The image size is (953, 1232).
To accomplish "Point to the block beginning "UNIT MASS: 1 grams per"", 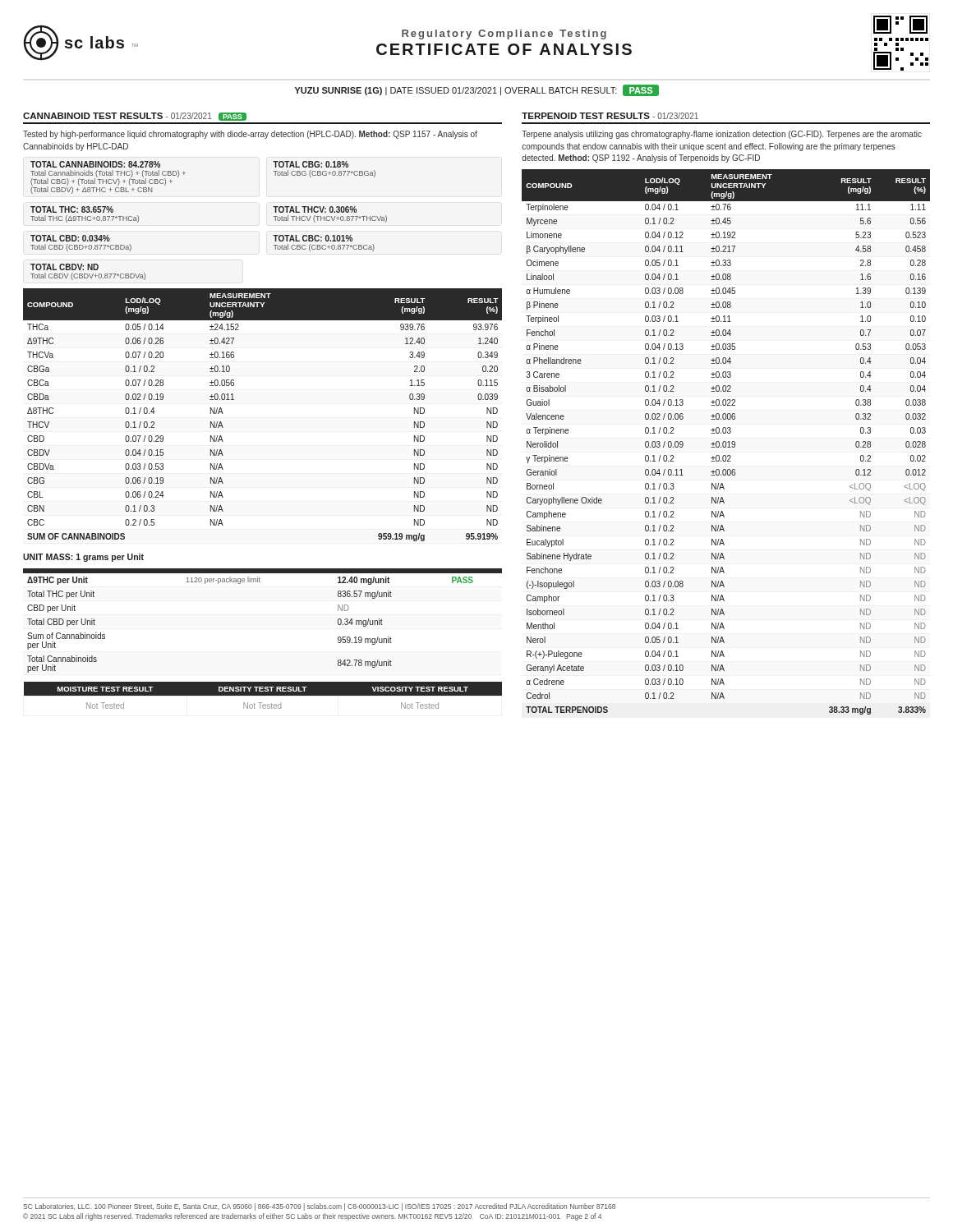I will tap(83, 557).
